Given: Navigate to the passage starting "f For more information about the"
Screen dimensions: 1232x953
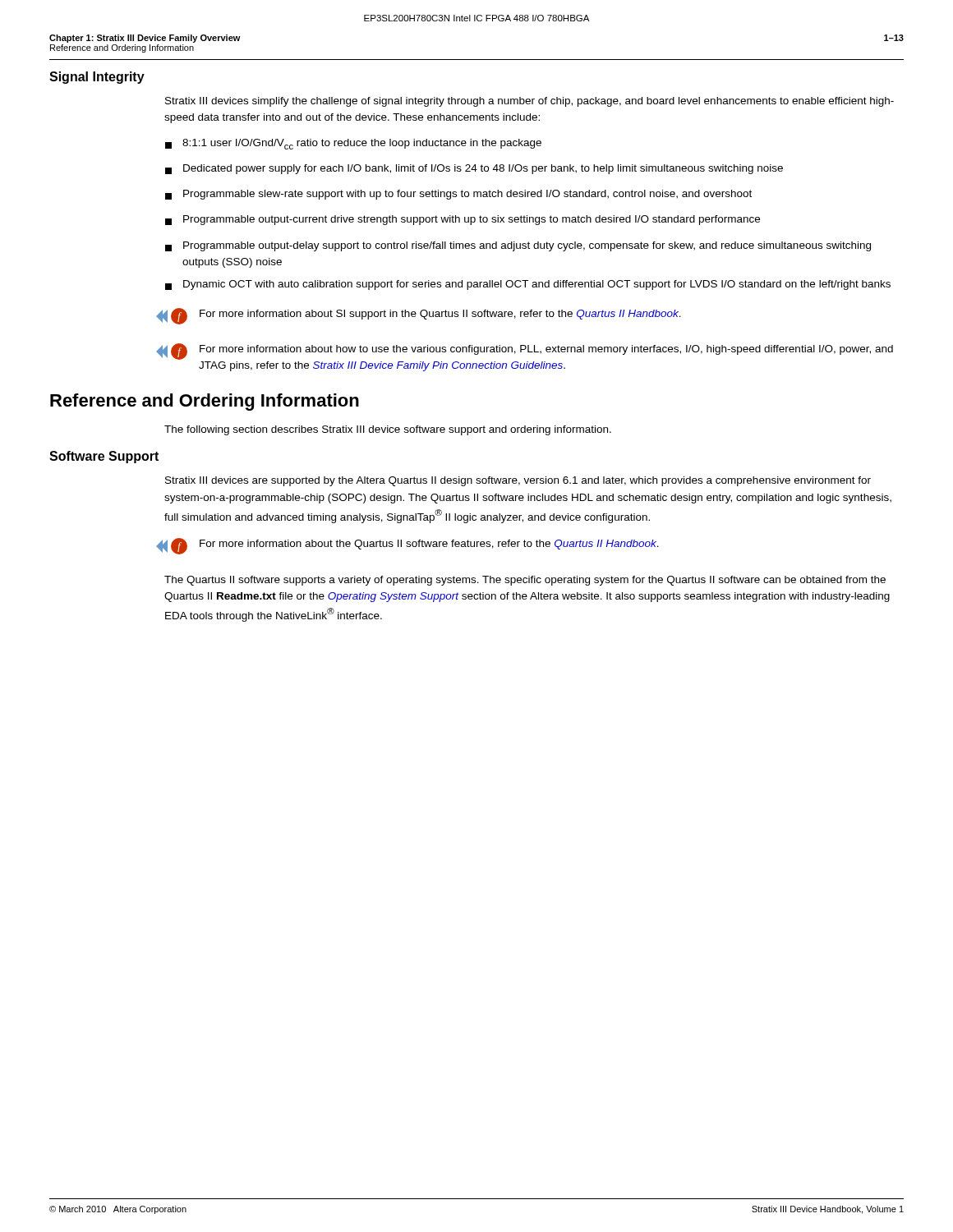Looking at the screenshot, I should pos(408,548).
